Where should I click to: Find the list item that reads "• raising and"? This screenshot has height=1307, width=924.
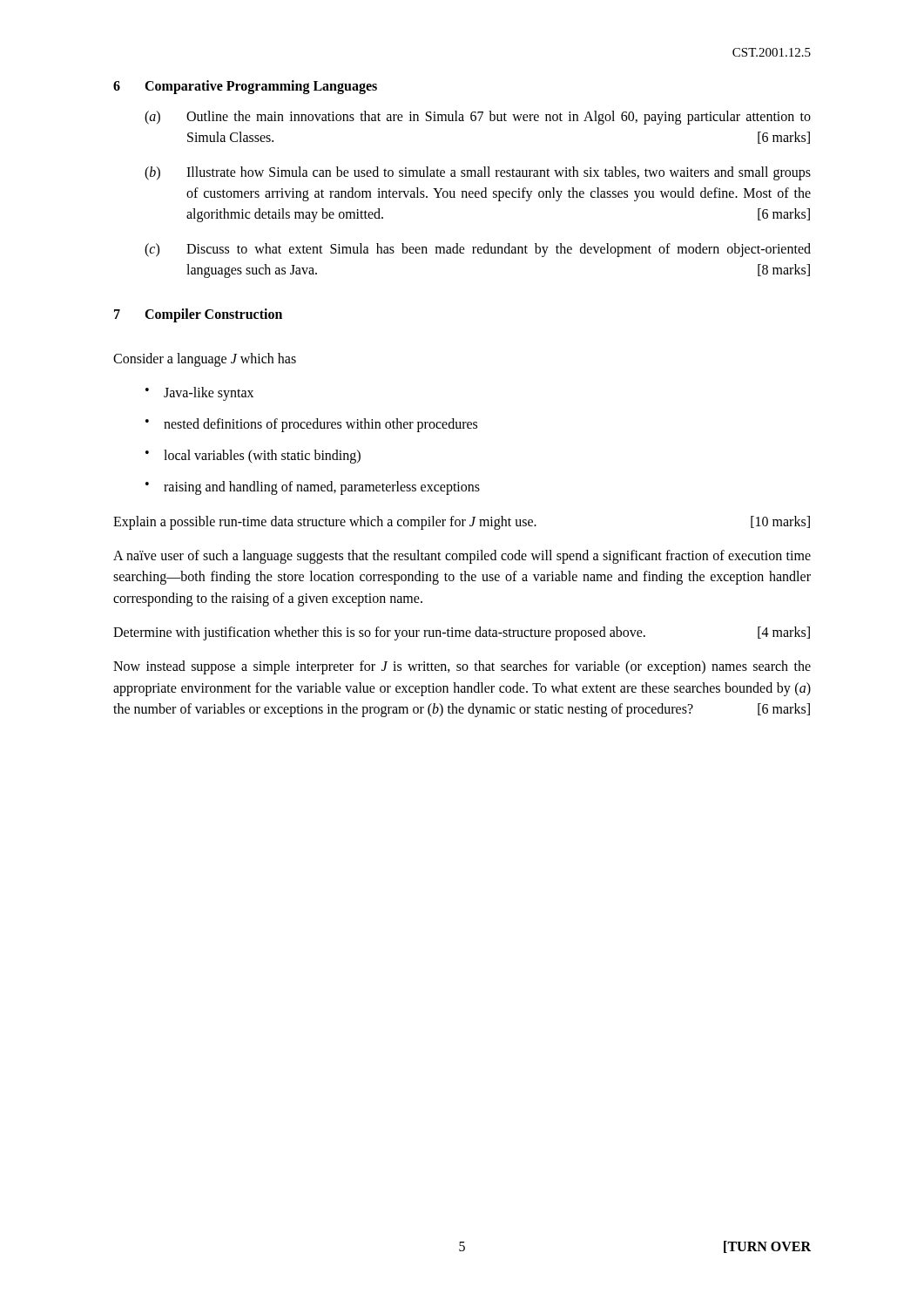click(478, 487)
